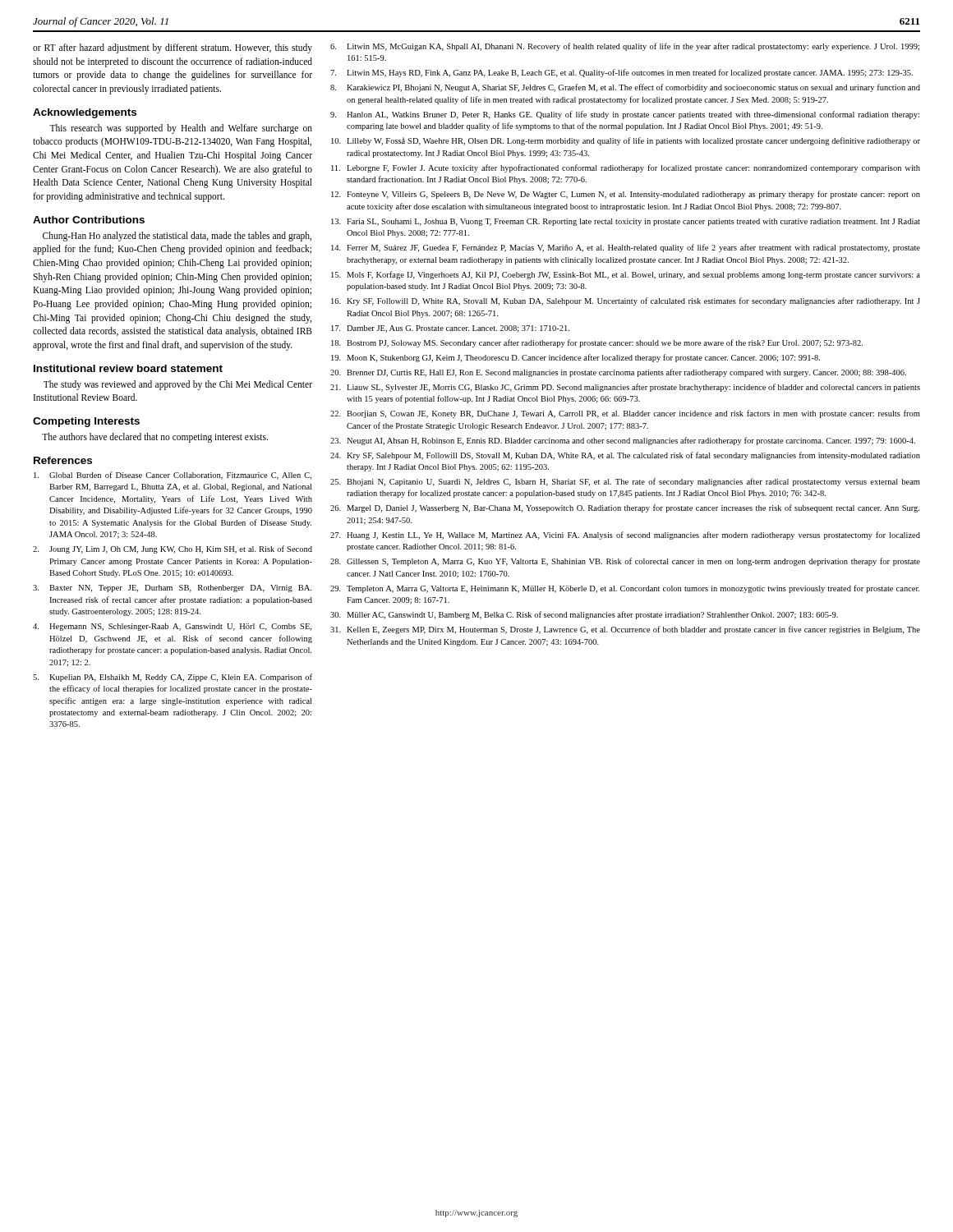
Task: Locate the list item containing "18. Bostrom PJ, Soloway MS. Secondary"
Action: [625, 343]
